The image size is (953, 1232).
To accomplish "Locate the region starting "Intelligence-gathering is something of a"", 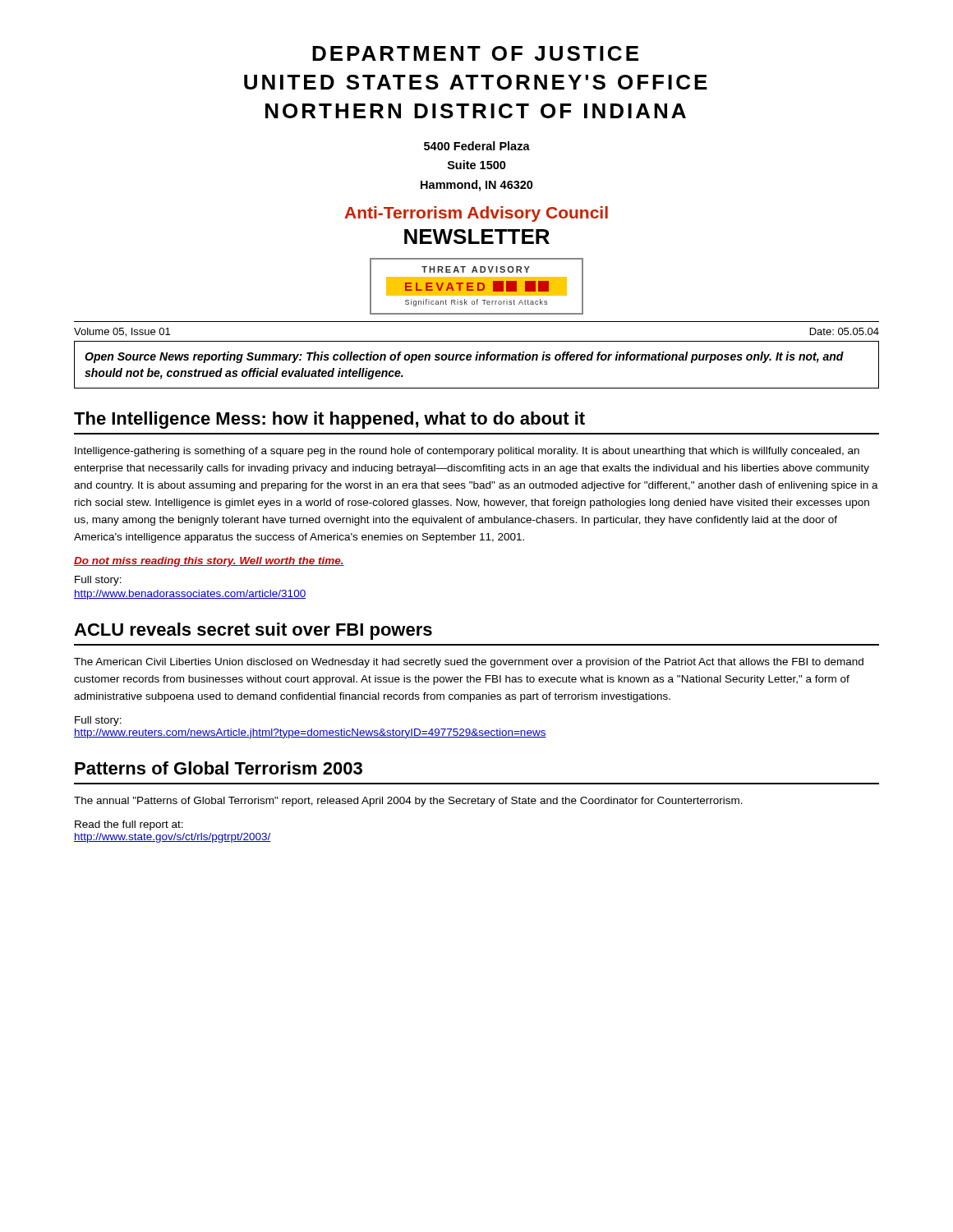I will pos(476,494).
